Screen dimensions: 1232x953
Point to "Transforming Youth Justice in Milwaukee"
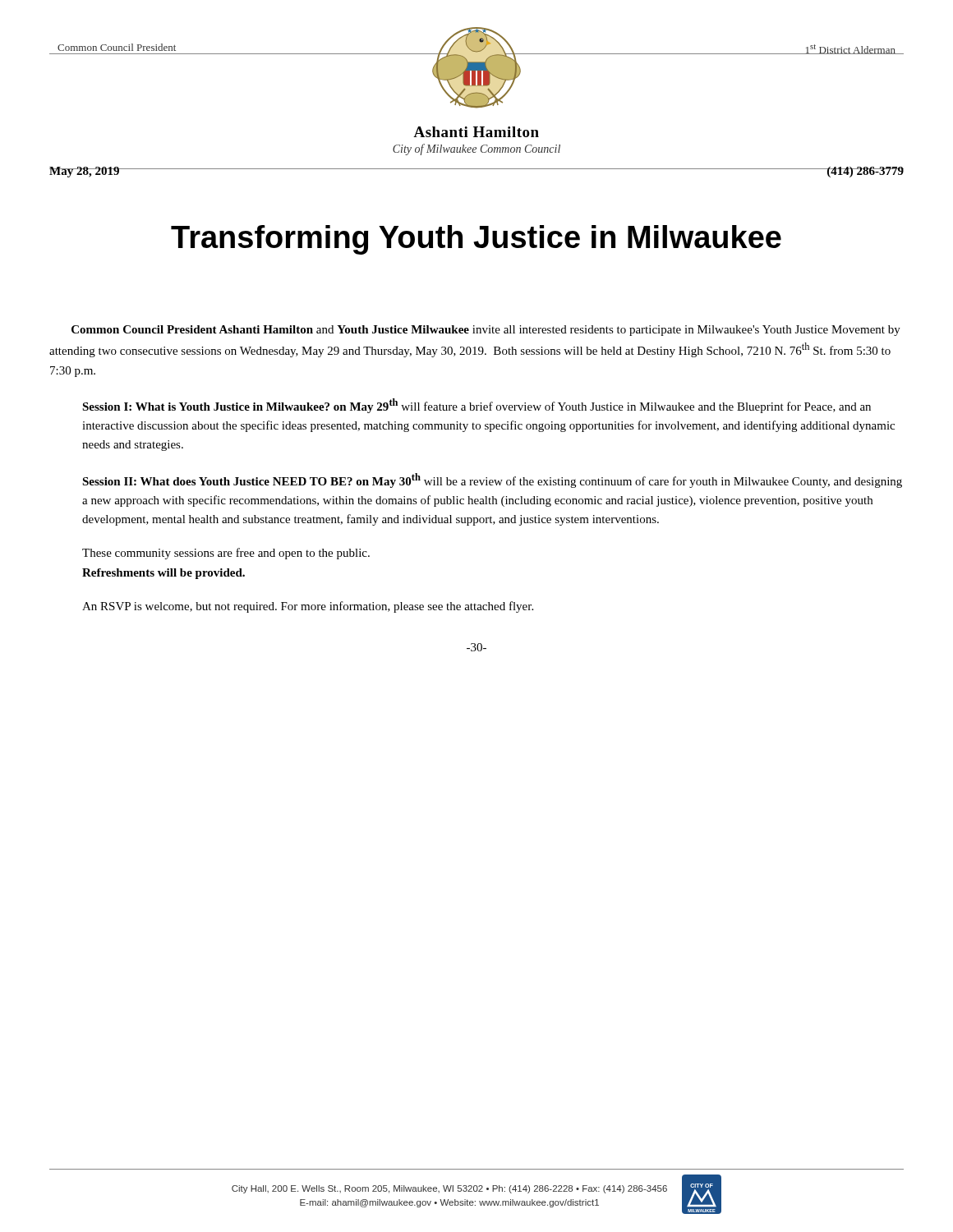[476, 237]
